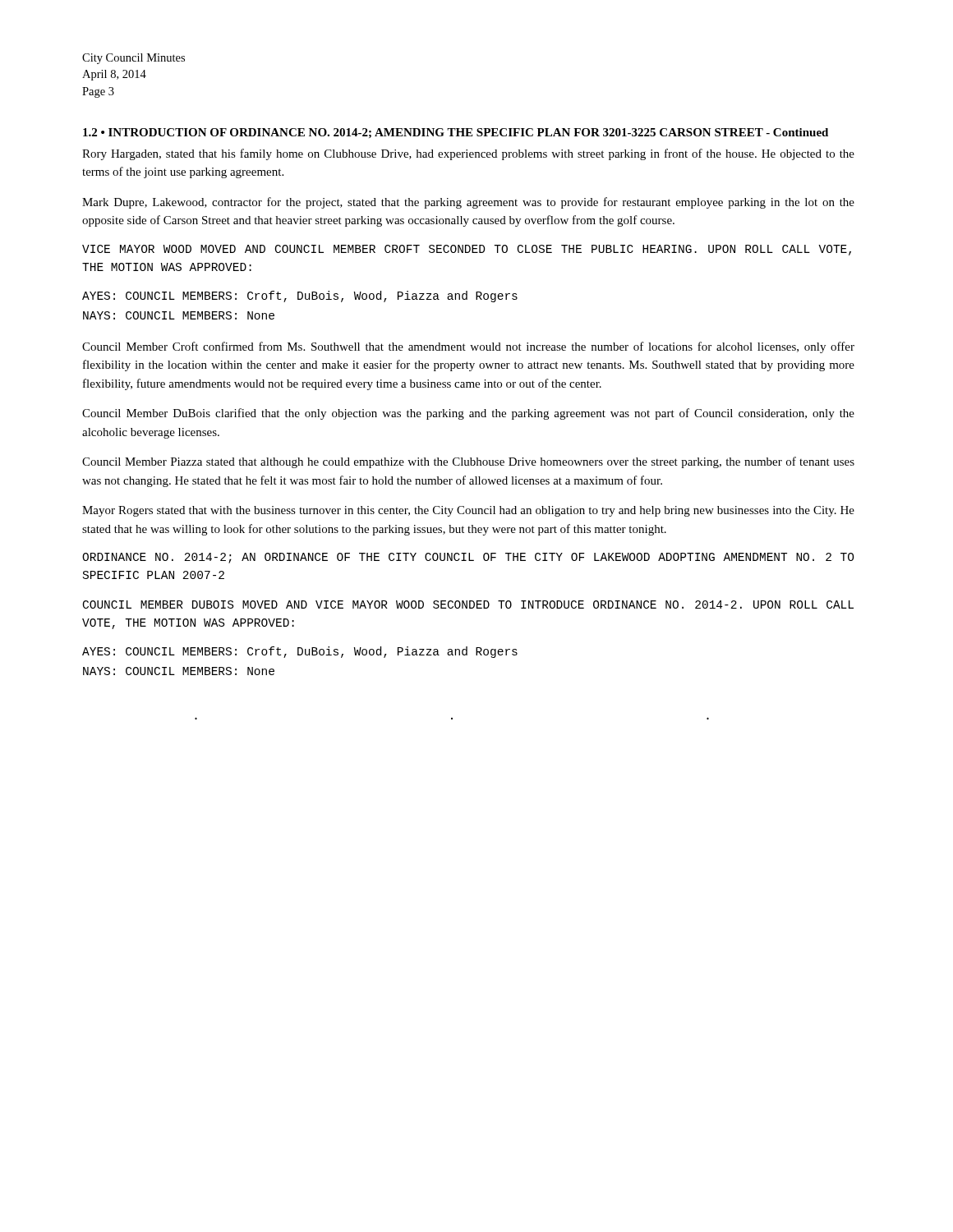Click on the region starting ". . ."
953x1232 pixels.
point(452,718)
